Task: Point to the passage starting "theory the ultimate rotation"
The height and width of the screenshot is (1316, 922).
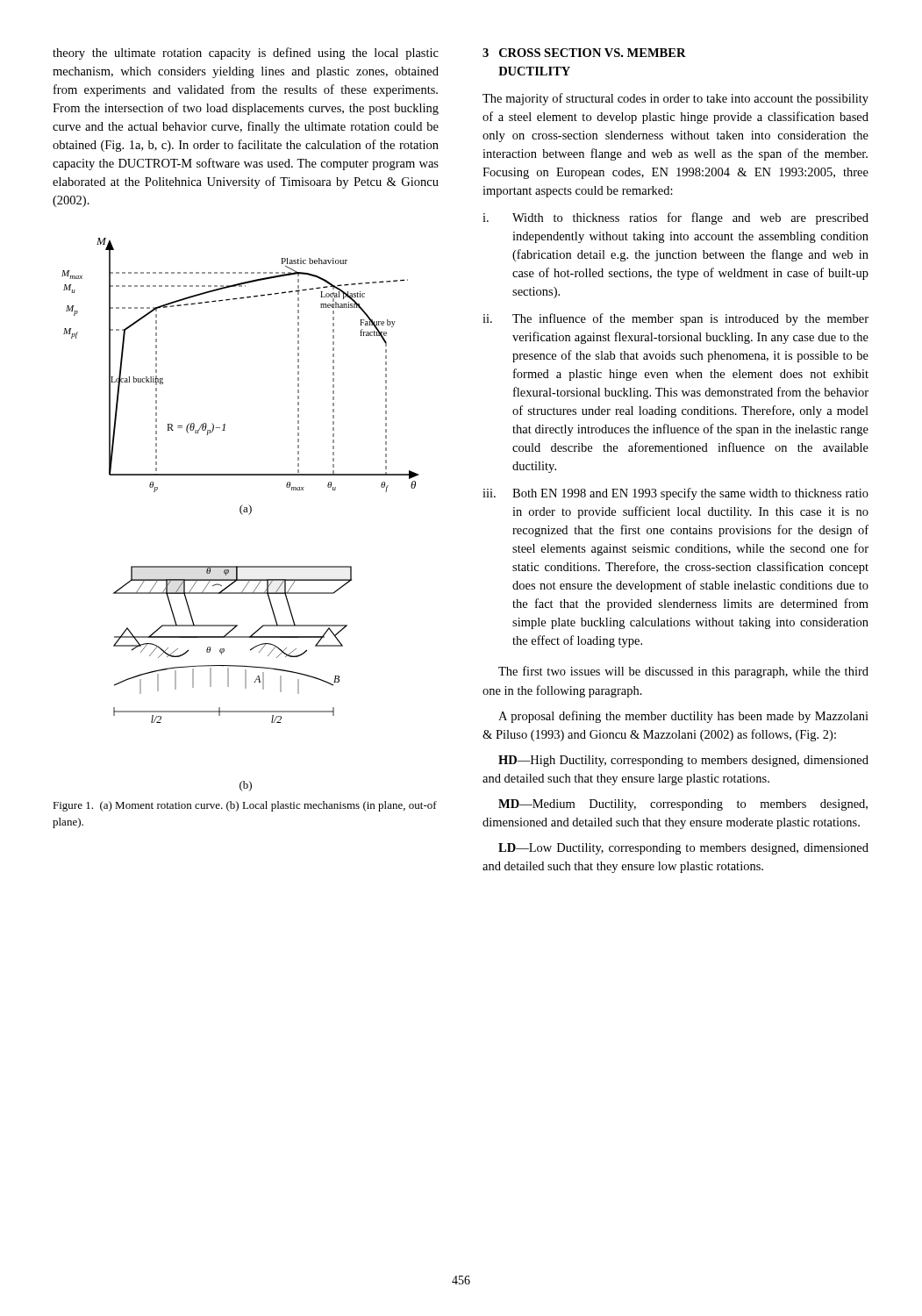Action: point(246,126)
